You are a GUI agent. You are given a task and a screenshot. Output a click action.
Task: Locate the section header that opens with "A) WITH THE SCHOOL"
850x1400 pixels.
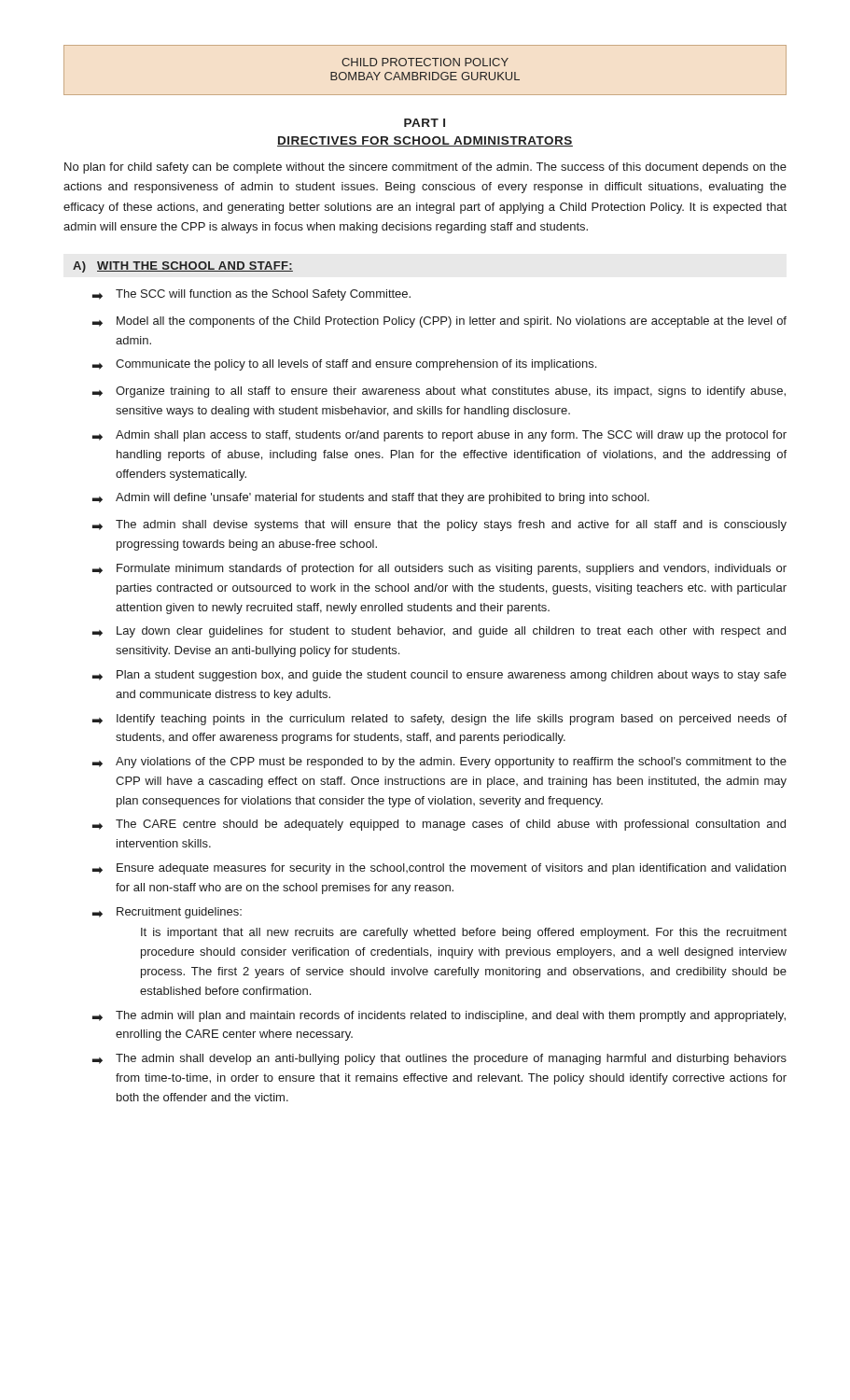183,265
